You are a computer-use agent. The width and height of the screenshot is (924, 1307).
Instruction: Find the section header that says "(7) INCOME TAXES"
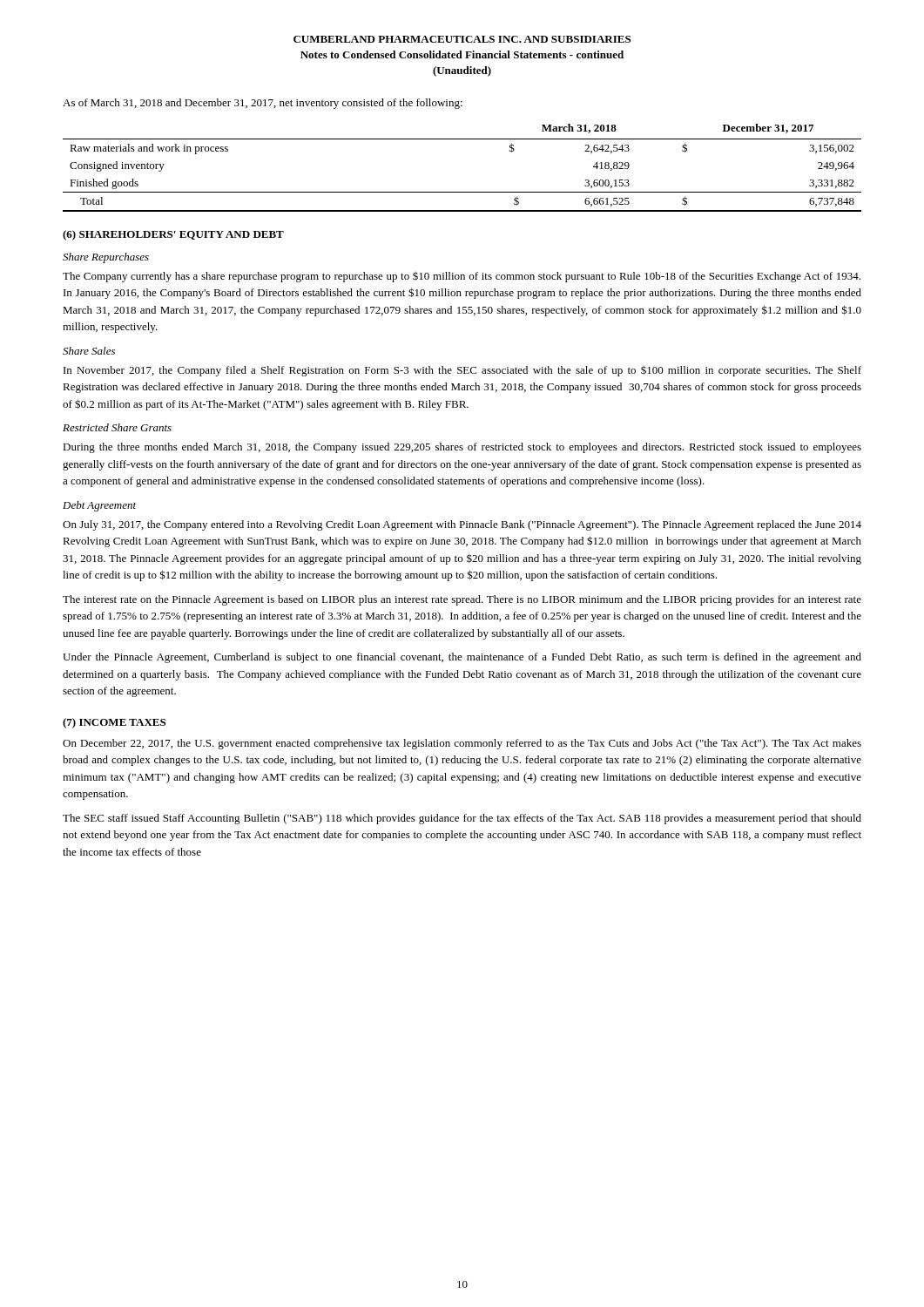pos(114,722)
